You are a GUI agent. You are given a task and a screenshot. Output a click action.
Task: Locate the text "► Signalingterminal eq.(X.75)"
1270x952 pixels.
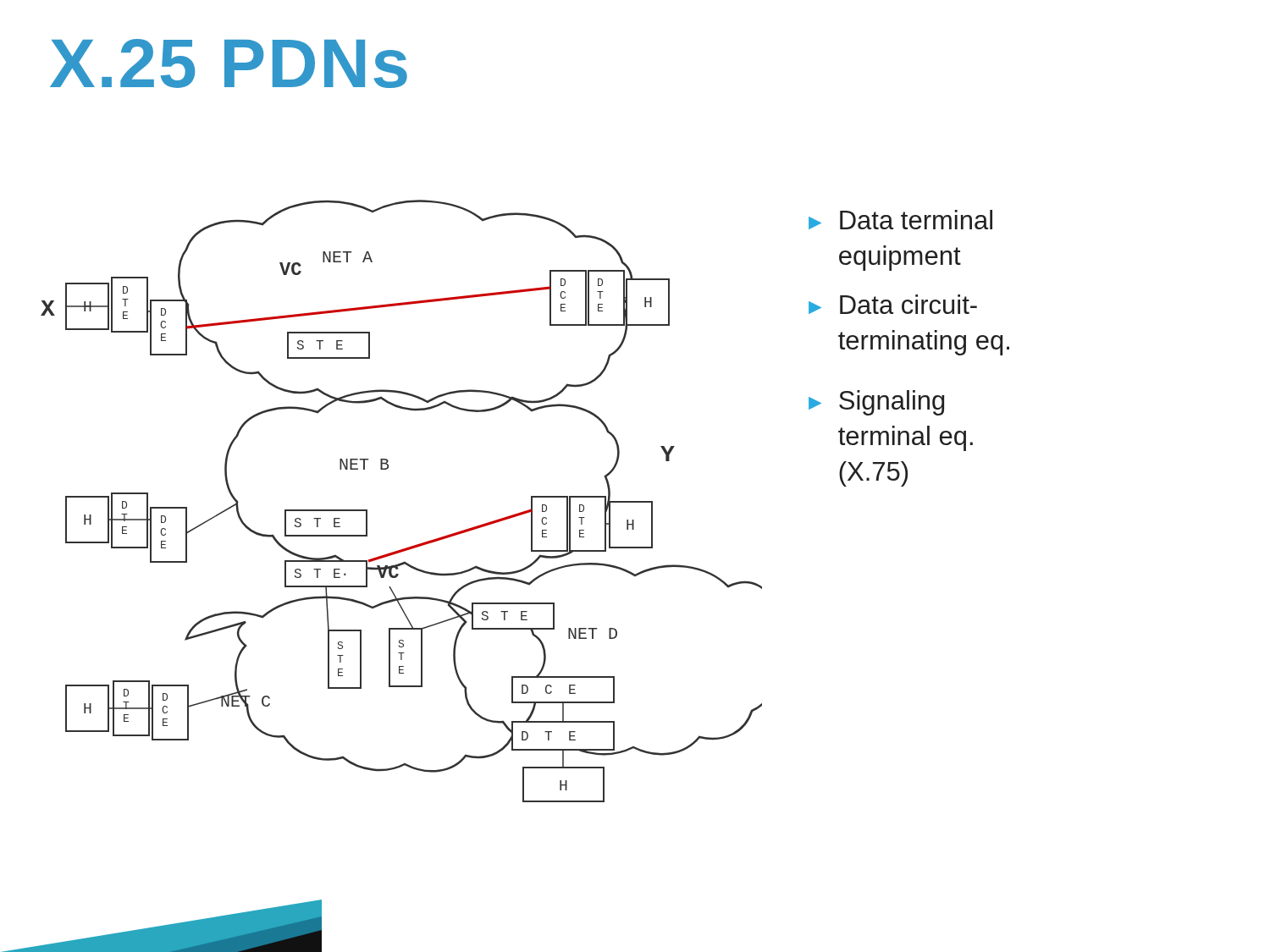pyautogui.click(x=890, y=436)
